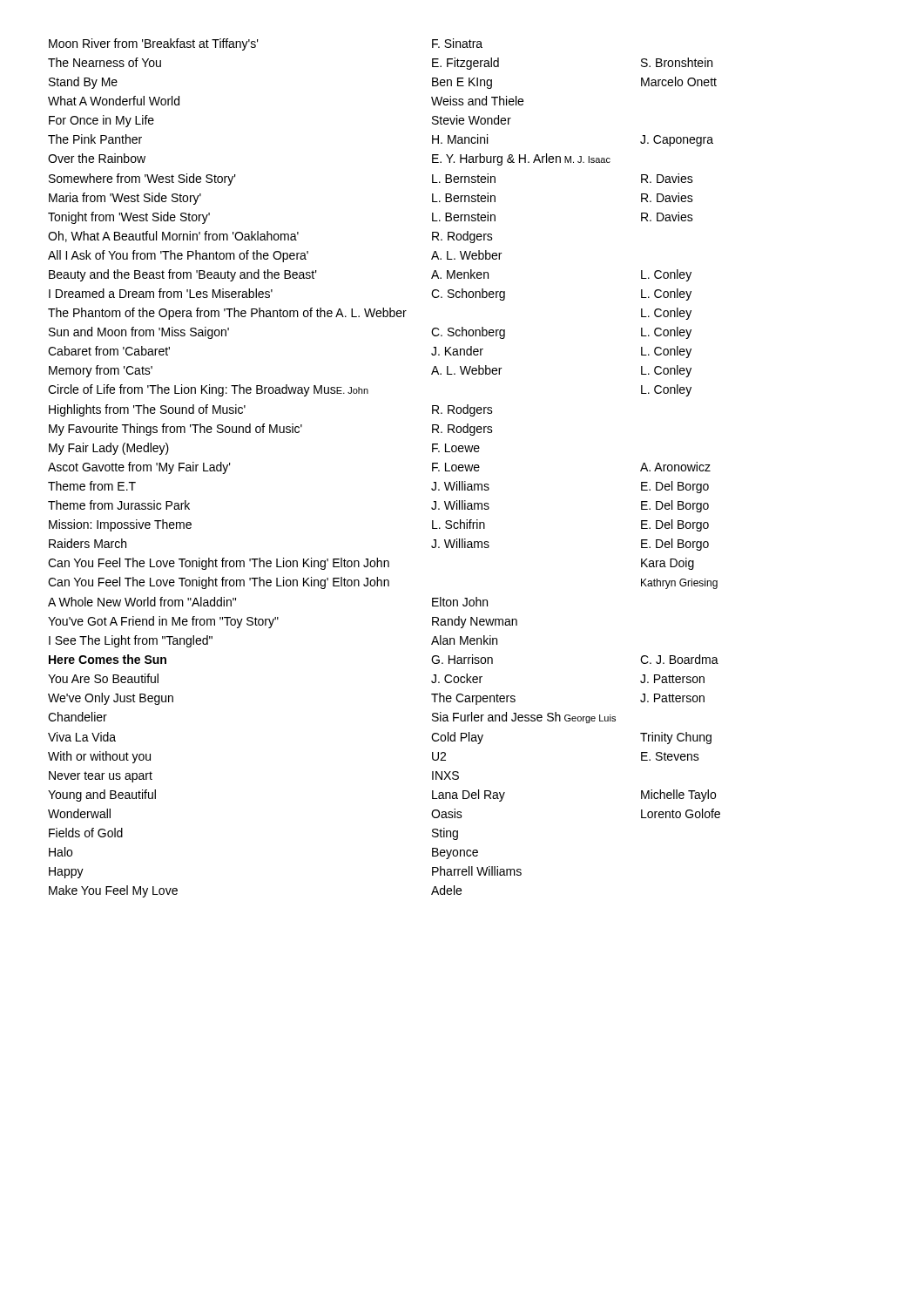Point to the block starting "Fields of Gold Sting"
The height and width of the screenshot is (1307, 924).
[89, 833]
